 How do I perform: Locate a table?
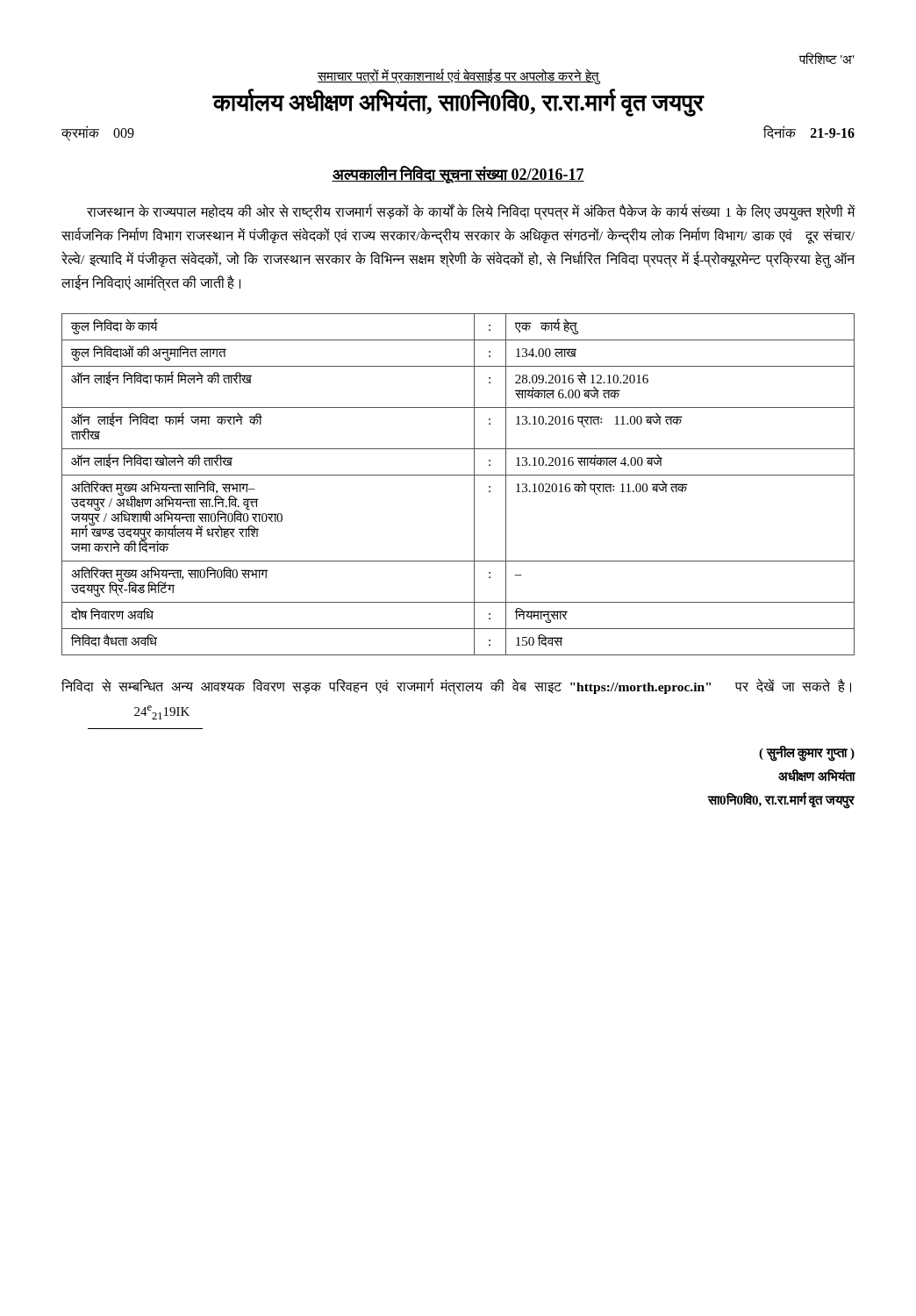(458, 484)
